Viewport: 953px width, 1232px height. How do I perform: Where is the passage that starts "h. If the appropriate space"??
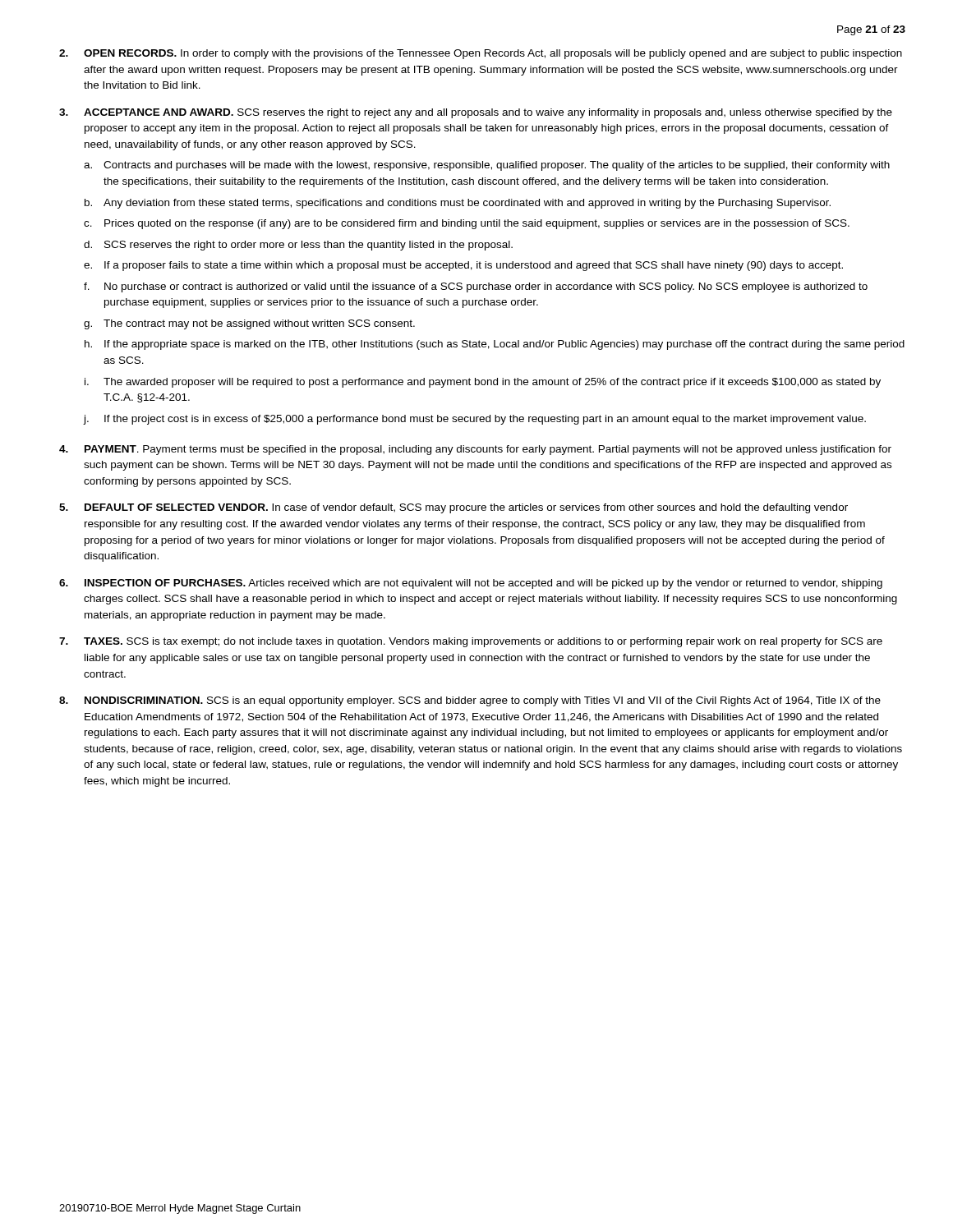click(x=495, y=352)
